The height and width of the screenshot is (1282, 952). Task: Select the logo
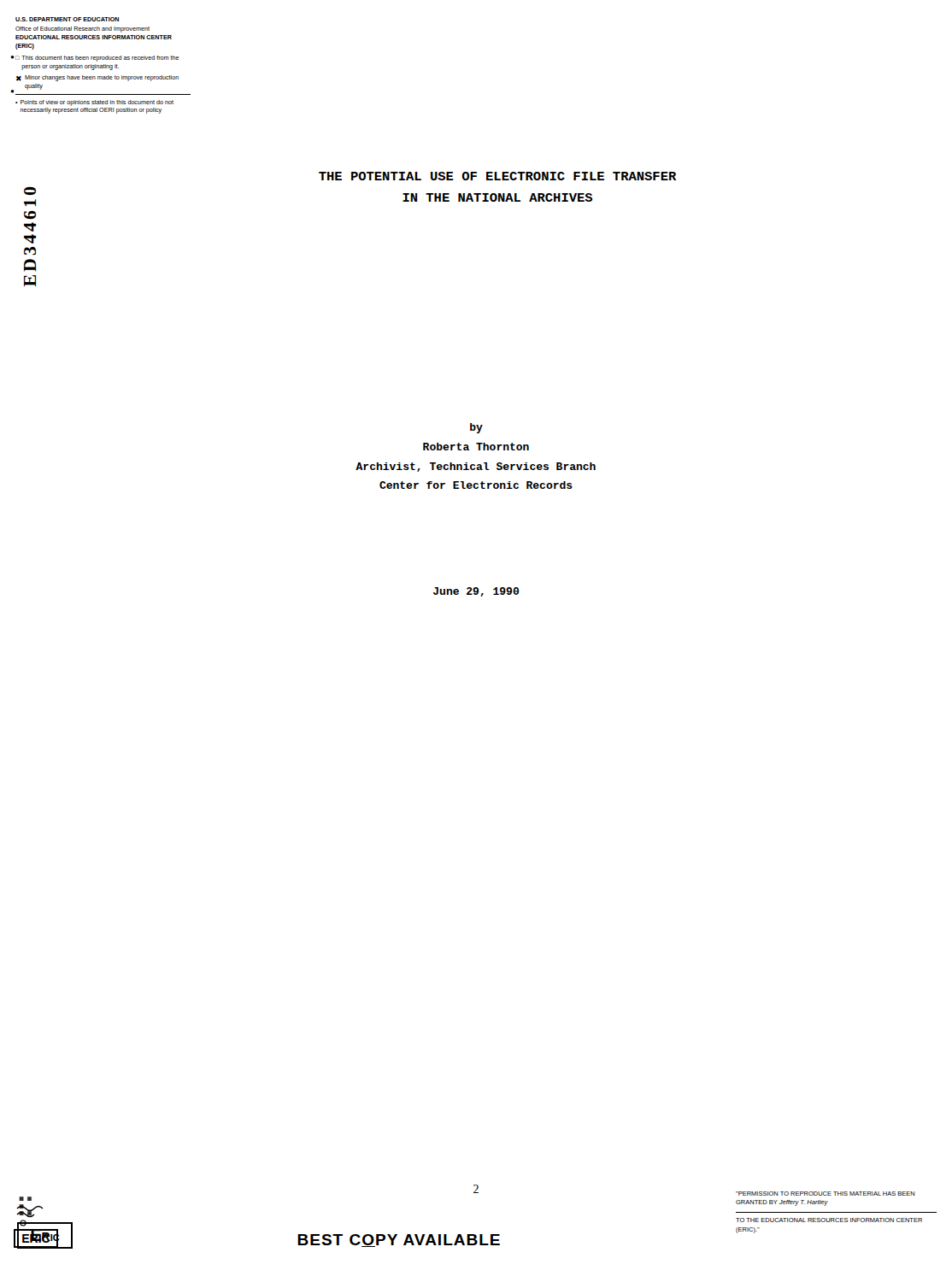[x=45, y=1229]
